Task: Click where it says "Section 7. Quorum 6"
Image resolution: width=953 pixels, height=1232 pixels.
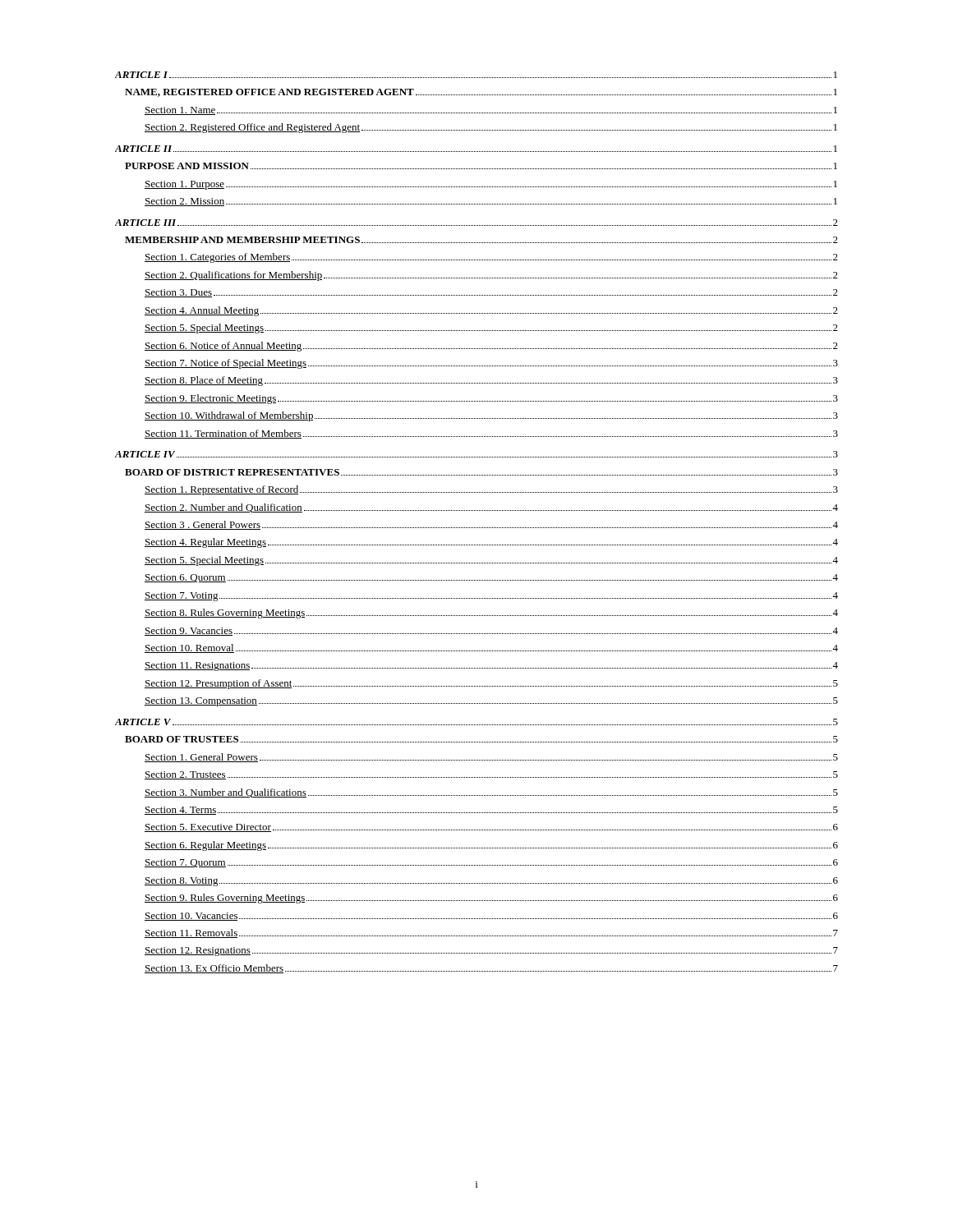Action: 476,862
